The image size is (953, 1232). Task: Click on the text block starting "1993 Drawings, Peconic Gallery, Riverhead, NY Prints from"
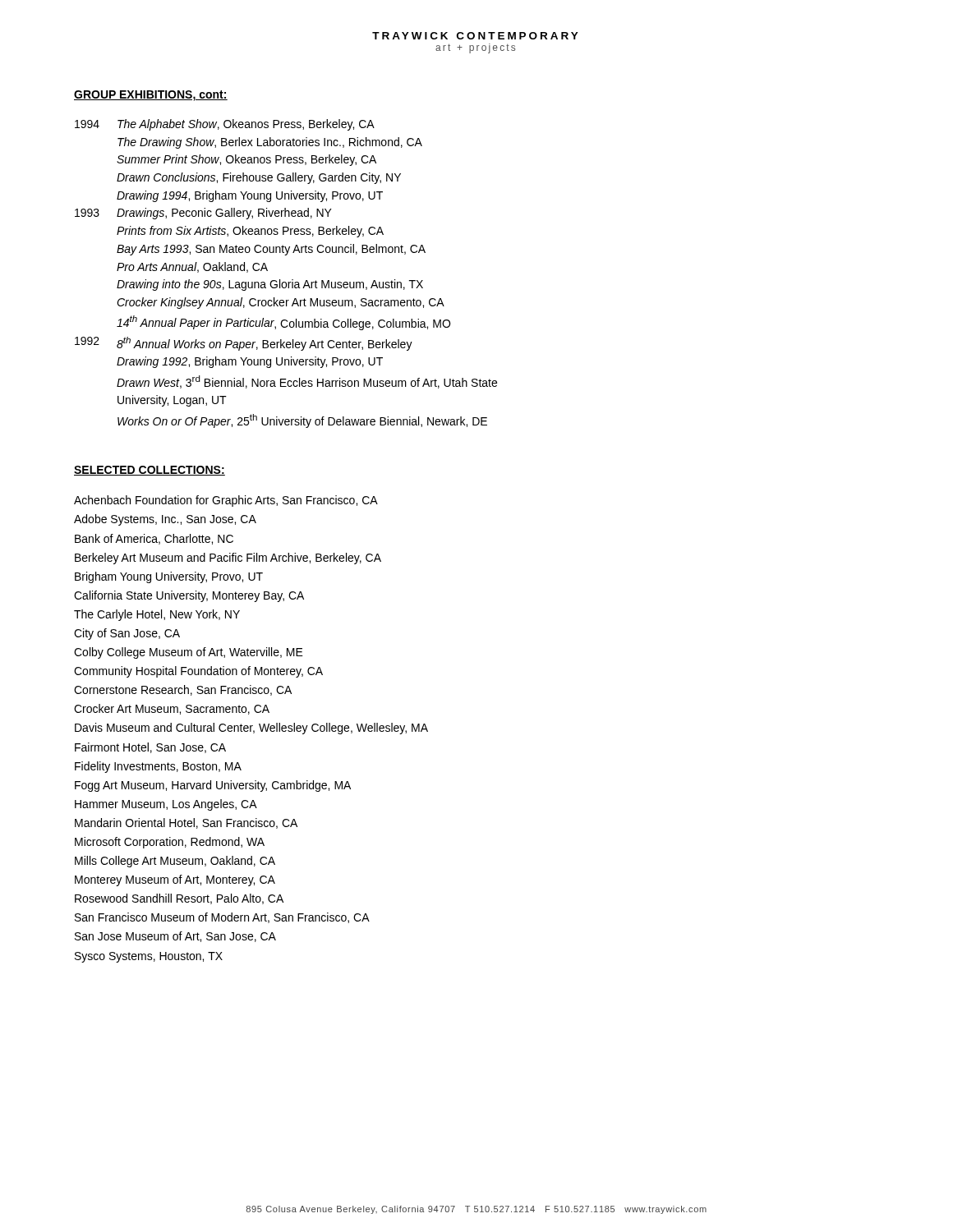point(262,269)
